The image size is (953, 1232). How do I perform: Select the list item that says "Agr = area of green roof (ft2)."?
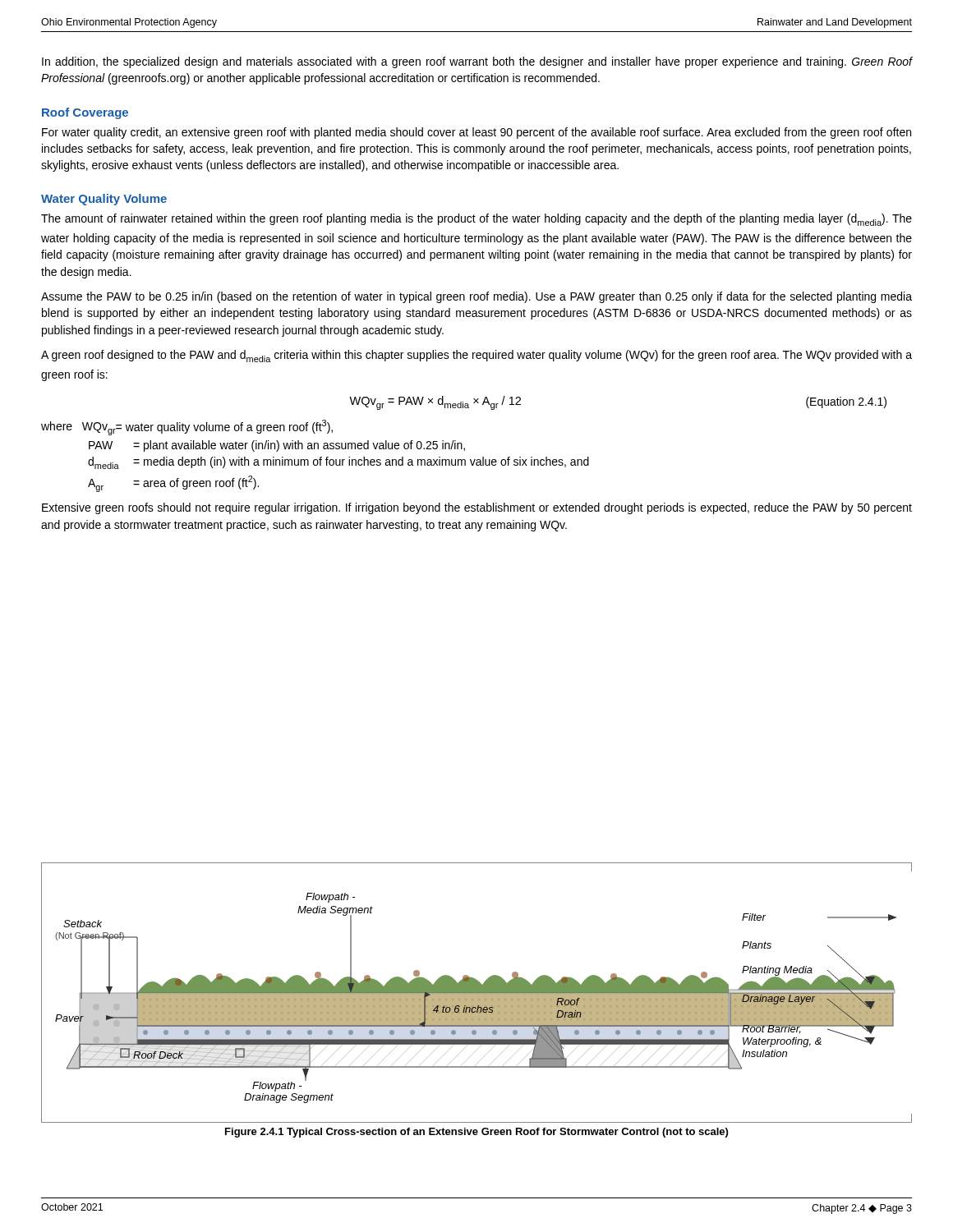(x=174, y=483)
